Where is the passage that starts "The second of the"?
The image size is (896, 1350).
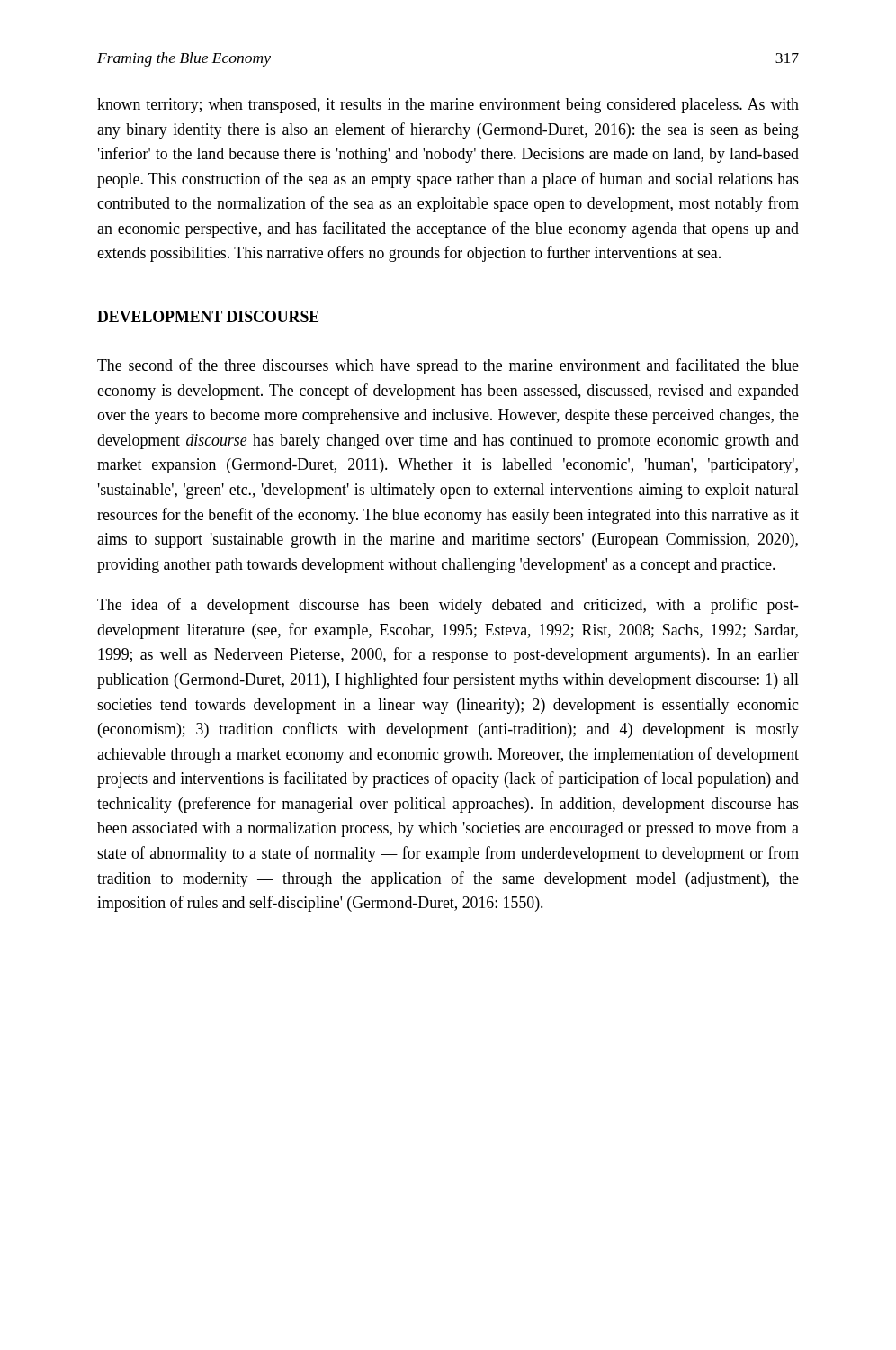(448, 465)
